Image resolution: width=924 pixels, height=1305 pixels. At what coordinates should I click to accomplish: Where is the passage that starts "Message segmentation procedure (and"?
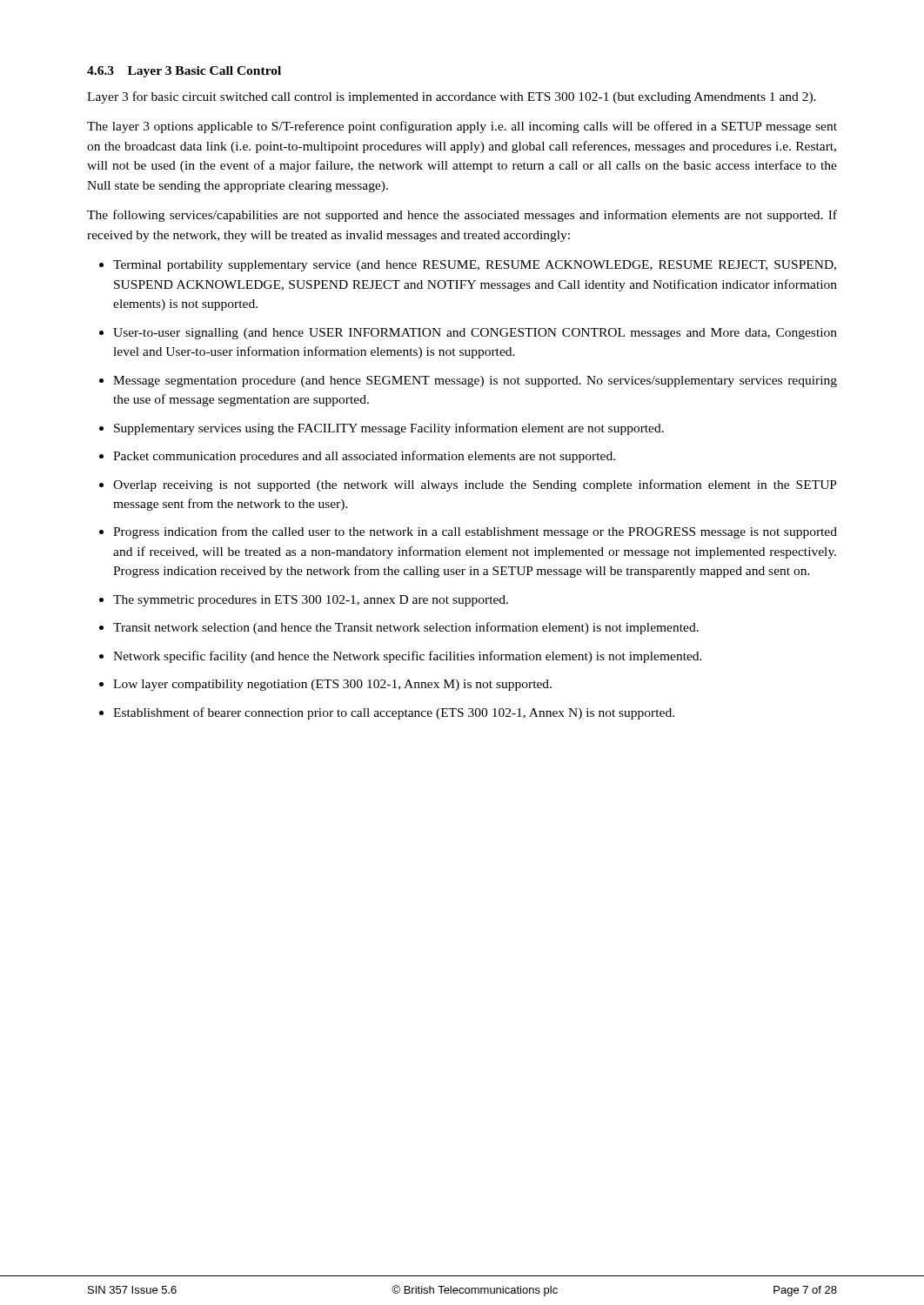[475, 389]
